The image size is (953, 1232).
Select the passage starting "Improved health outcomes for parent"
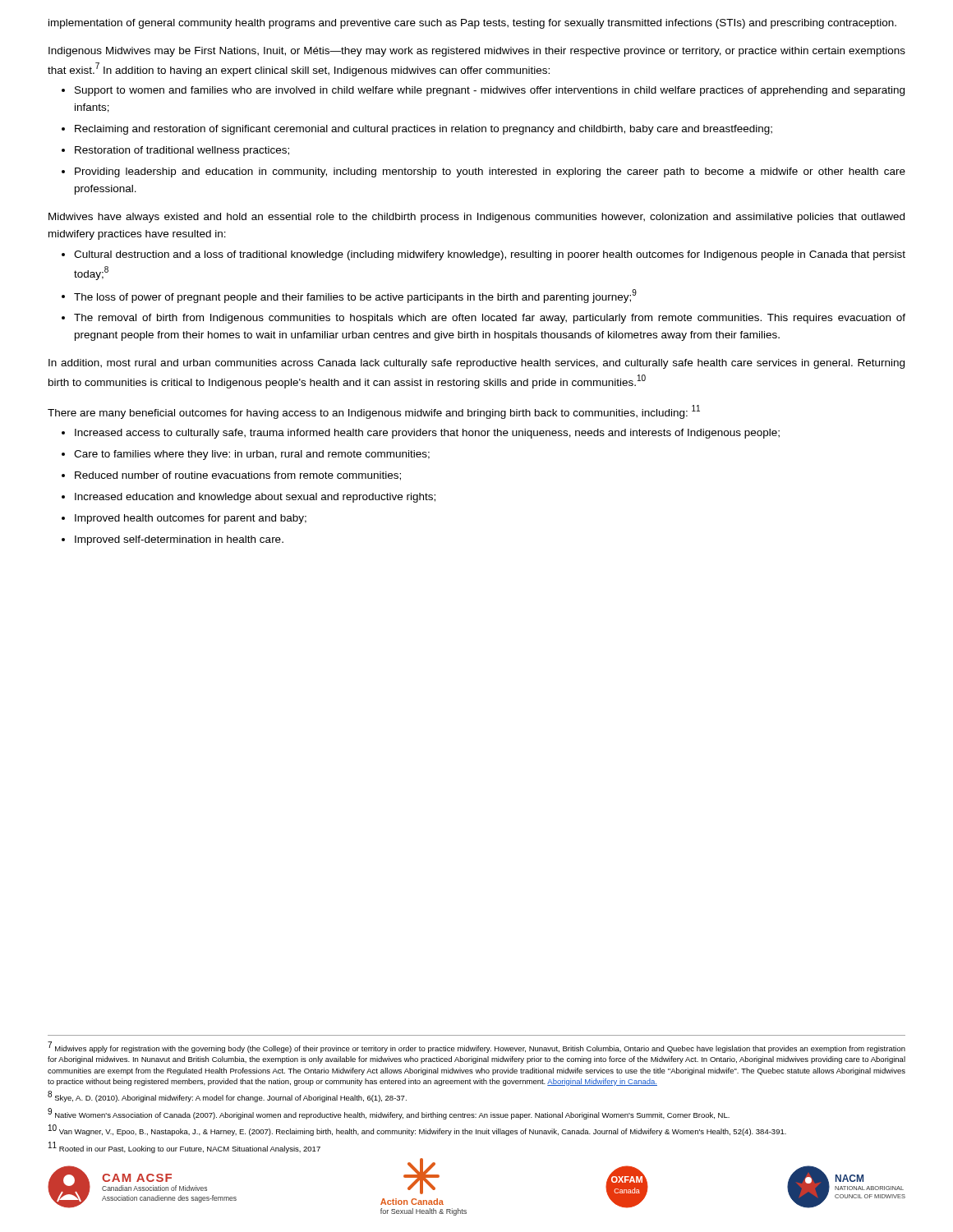click(190, 518)
